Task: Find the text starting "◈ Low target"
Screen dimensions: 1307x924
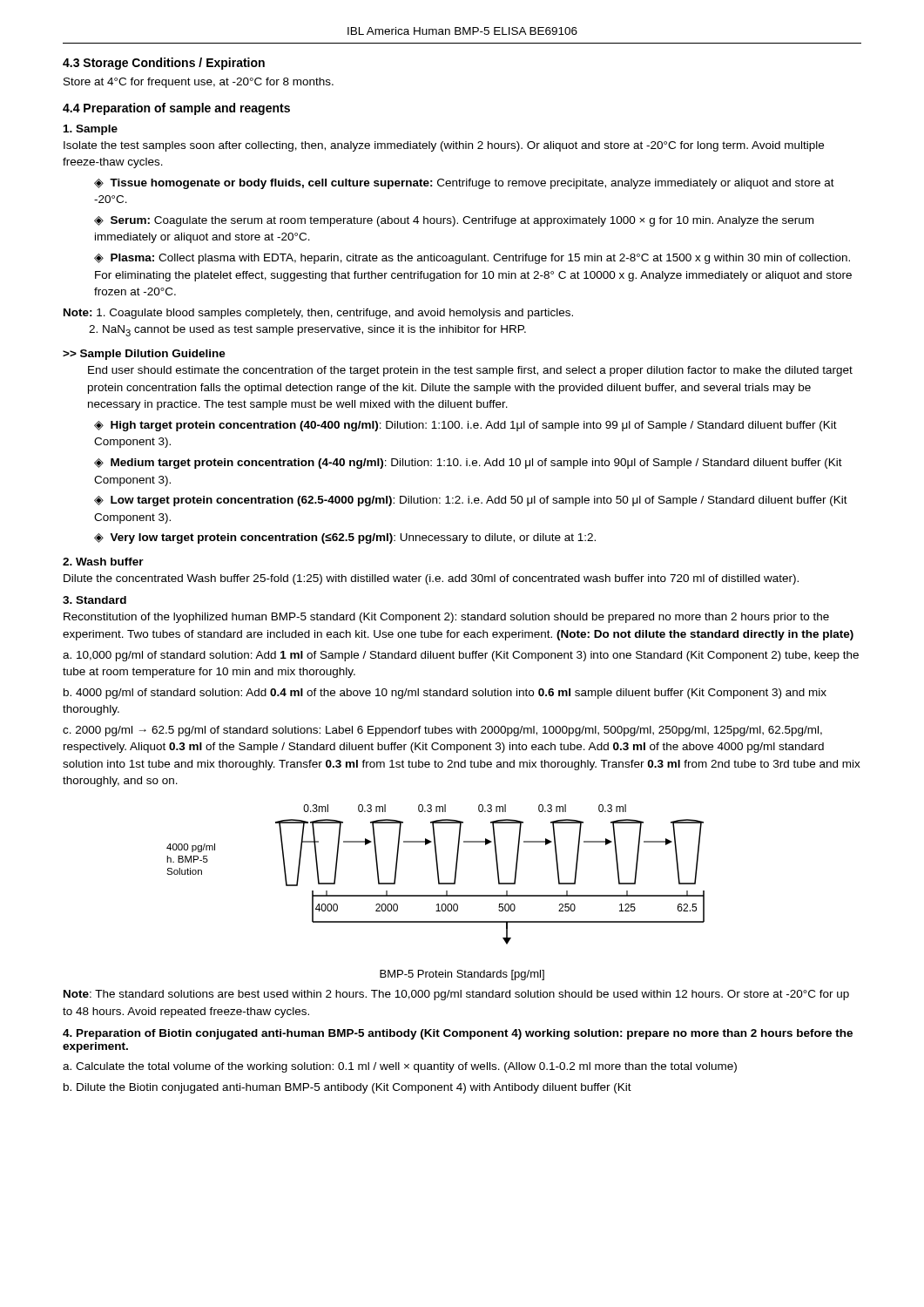Action: (478, 509)
